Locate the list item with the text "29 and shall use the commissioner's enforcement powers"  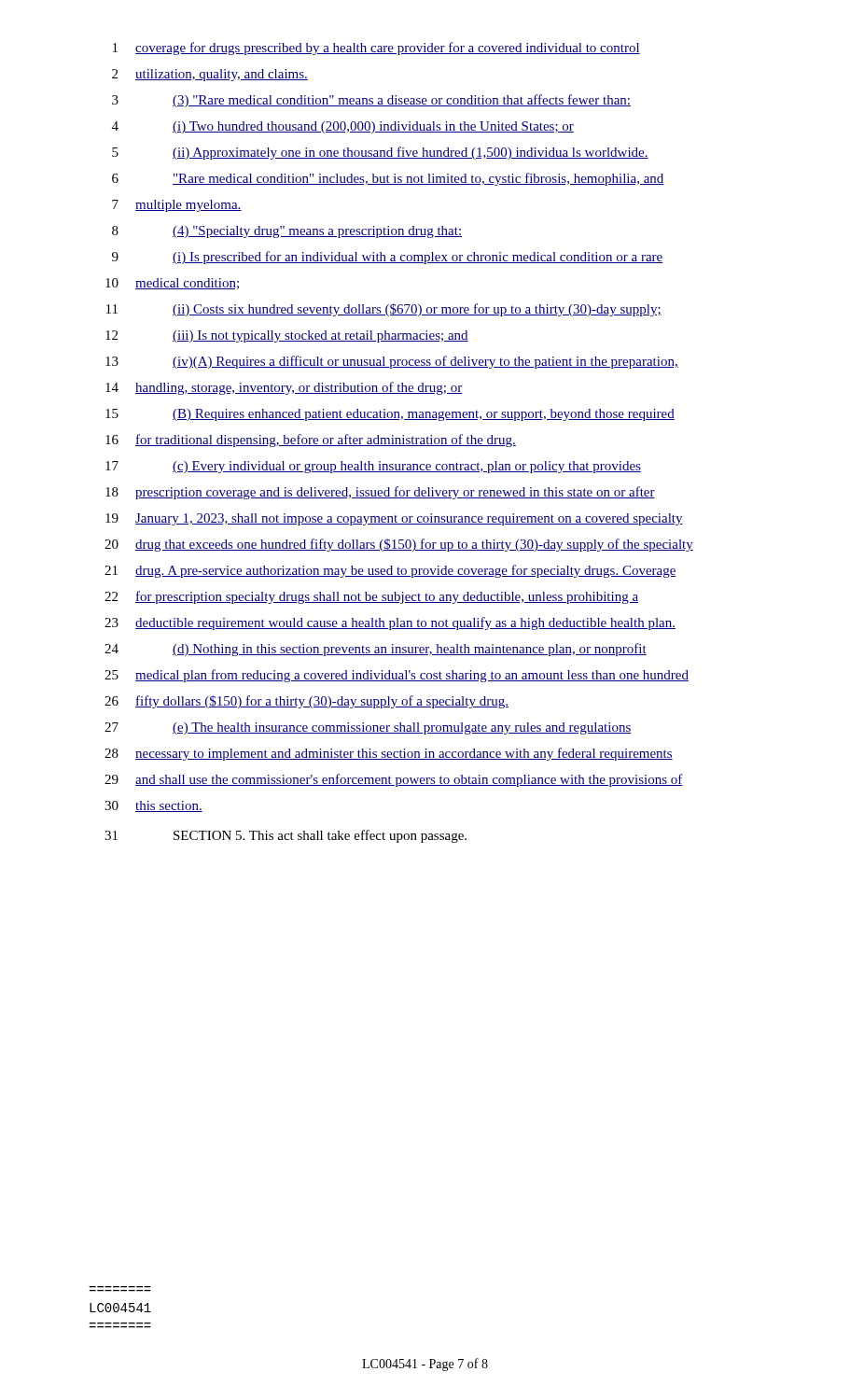(444, 780)
